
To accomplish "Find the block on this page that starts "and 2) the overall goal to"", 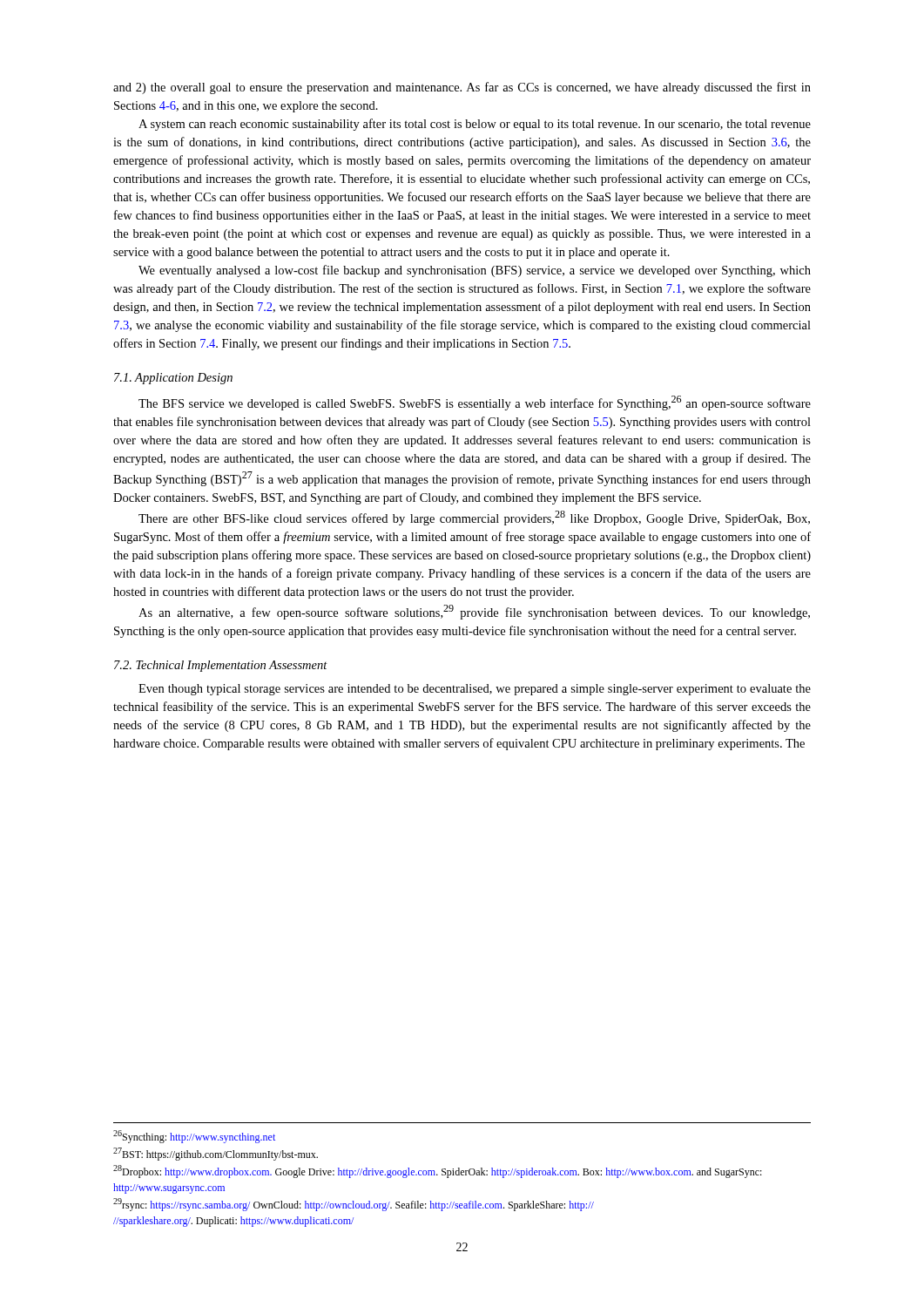I will (462, 97).
